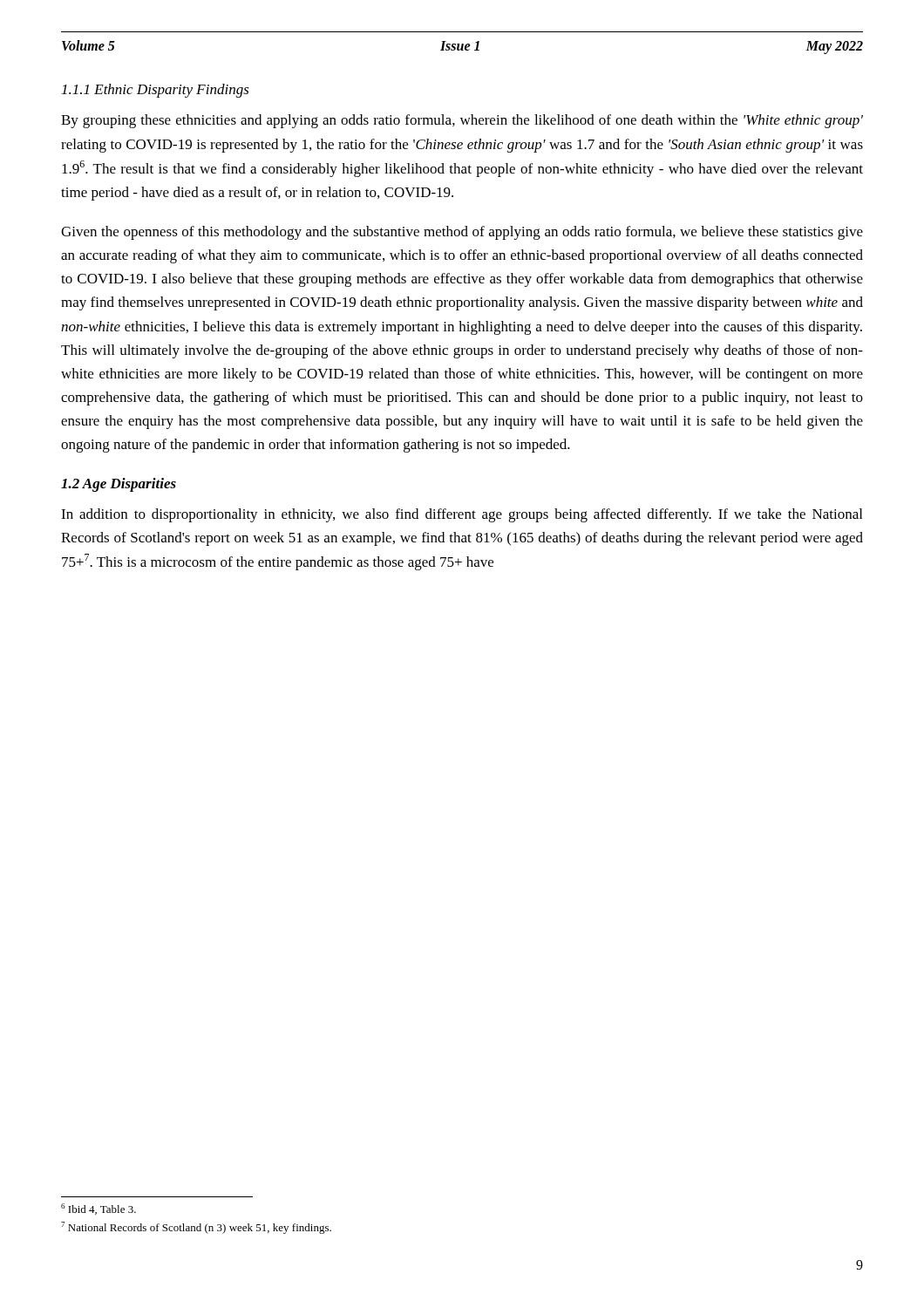This screenshot has height=1308, width=924.
Task: Find the footnote containing "7 National Records of Scotland (n 3)"
Action: tap(196, 1227)
